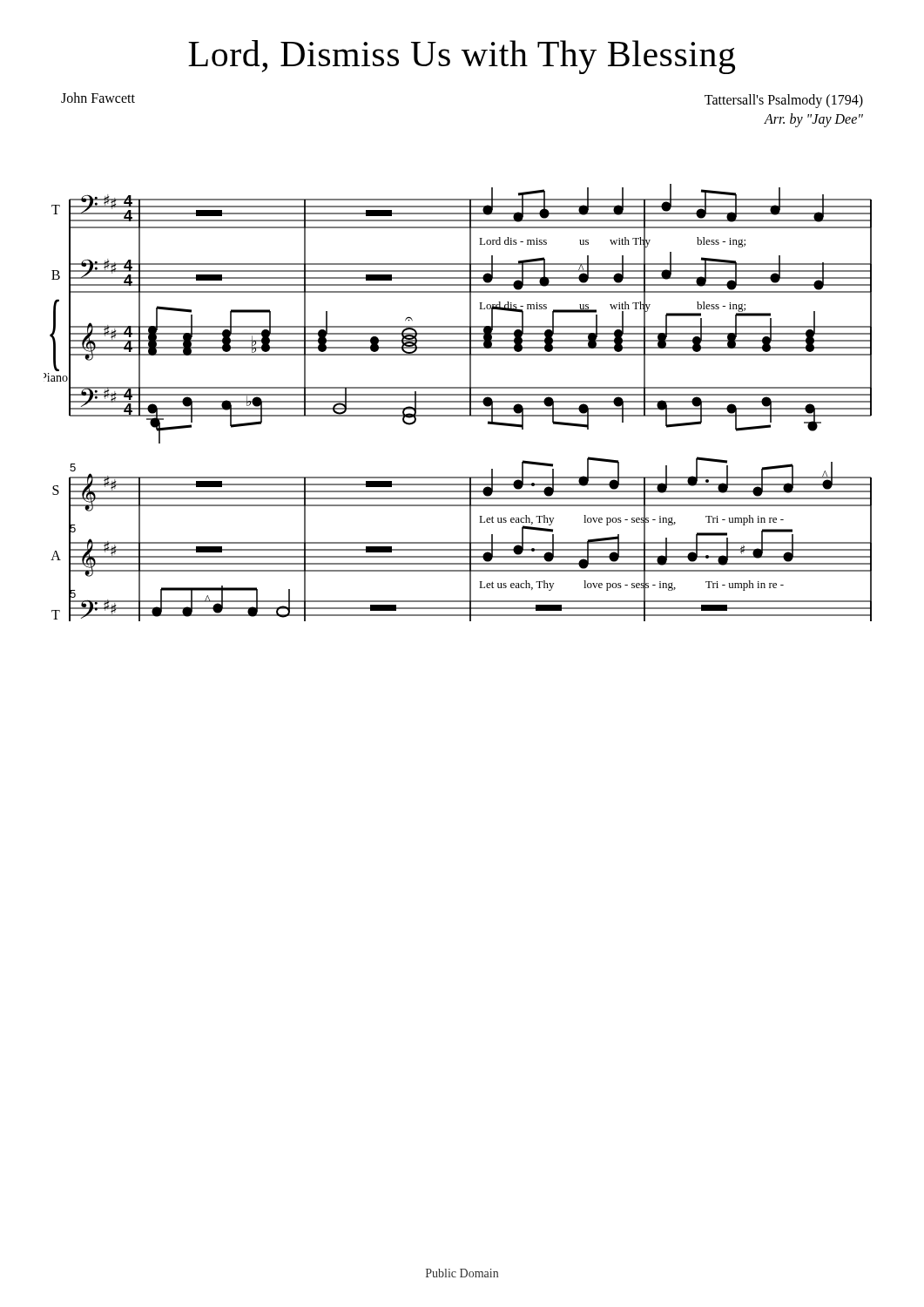Locate the title containing "Lord, Dismiss Us with Thy Blessing"
Image resolution: width=924 pixels, height=1307 pixels.
click(462, 54)
